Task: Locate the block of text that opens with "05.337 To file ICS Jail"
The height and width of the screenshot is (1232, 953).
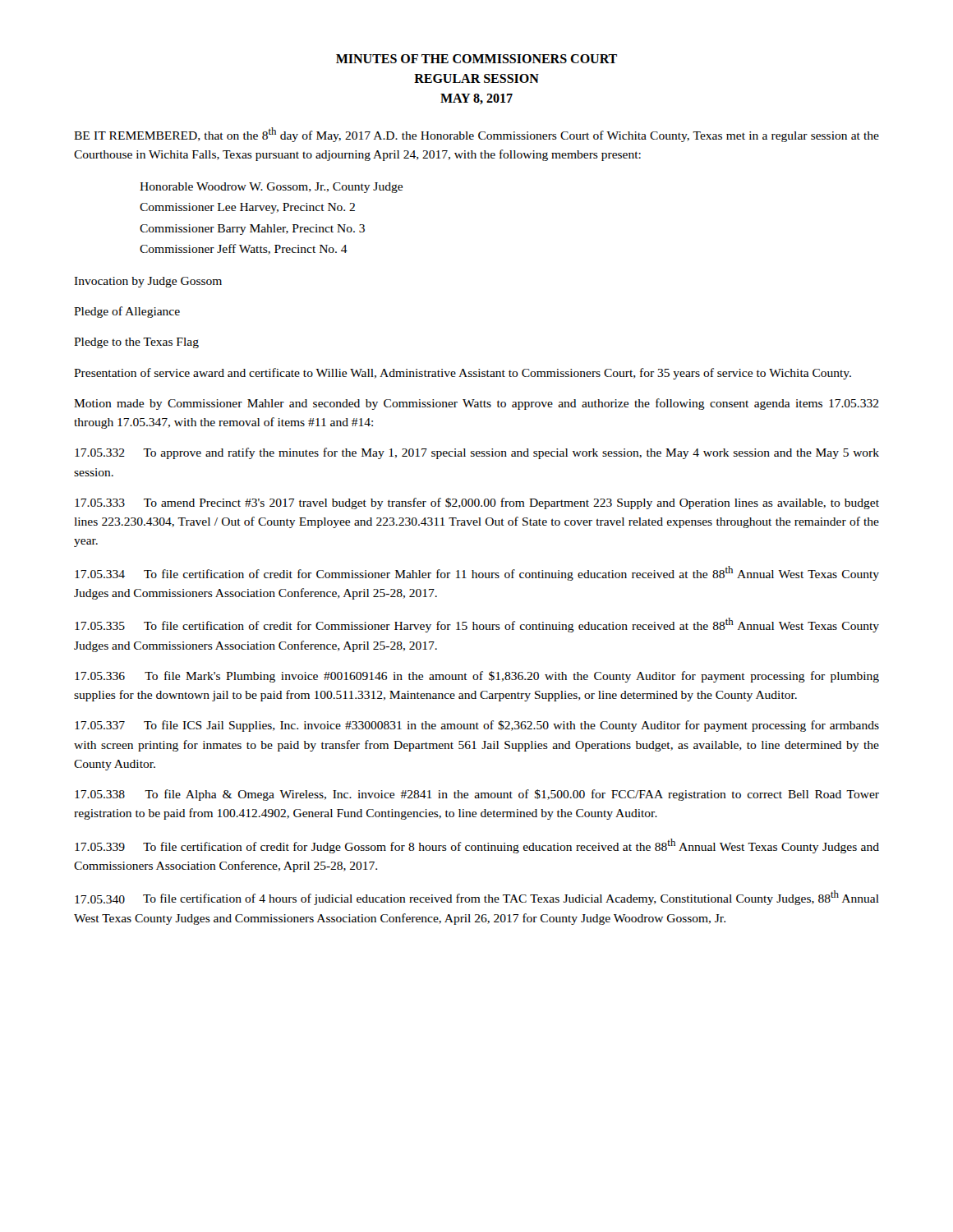Action: pos(476,743)
